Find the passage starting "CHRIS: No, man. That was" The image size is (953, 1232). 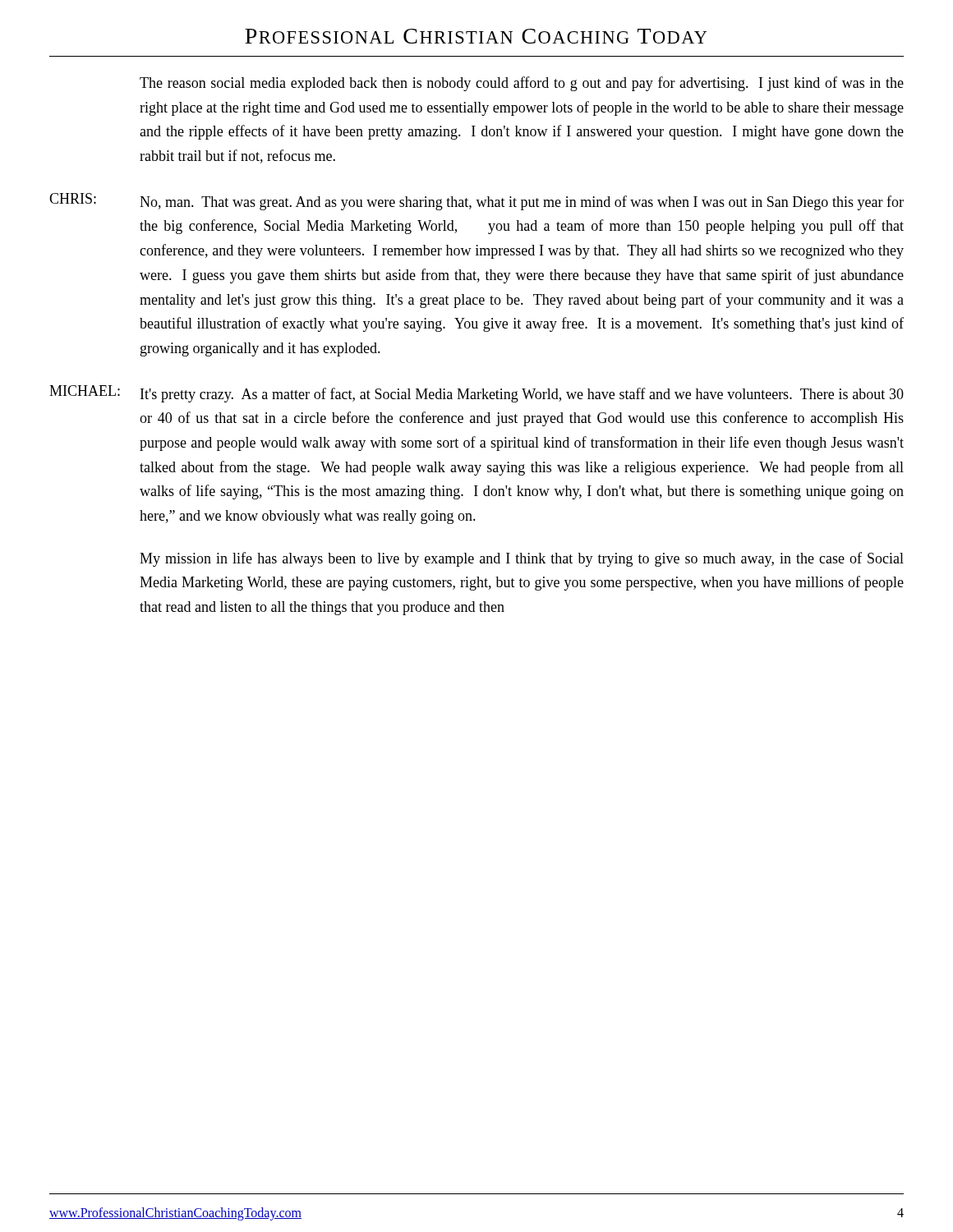click(476, 276)
